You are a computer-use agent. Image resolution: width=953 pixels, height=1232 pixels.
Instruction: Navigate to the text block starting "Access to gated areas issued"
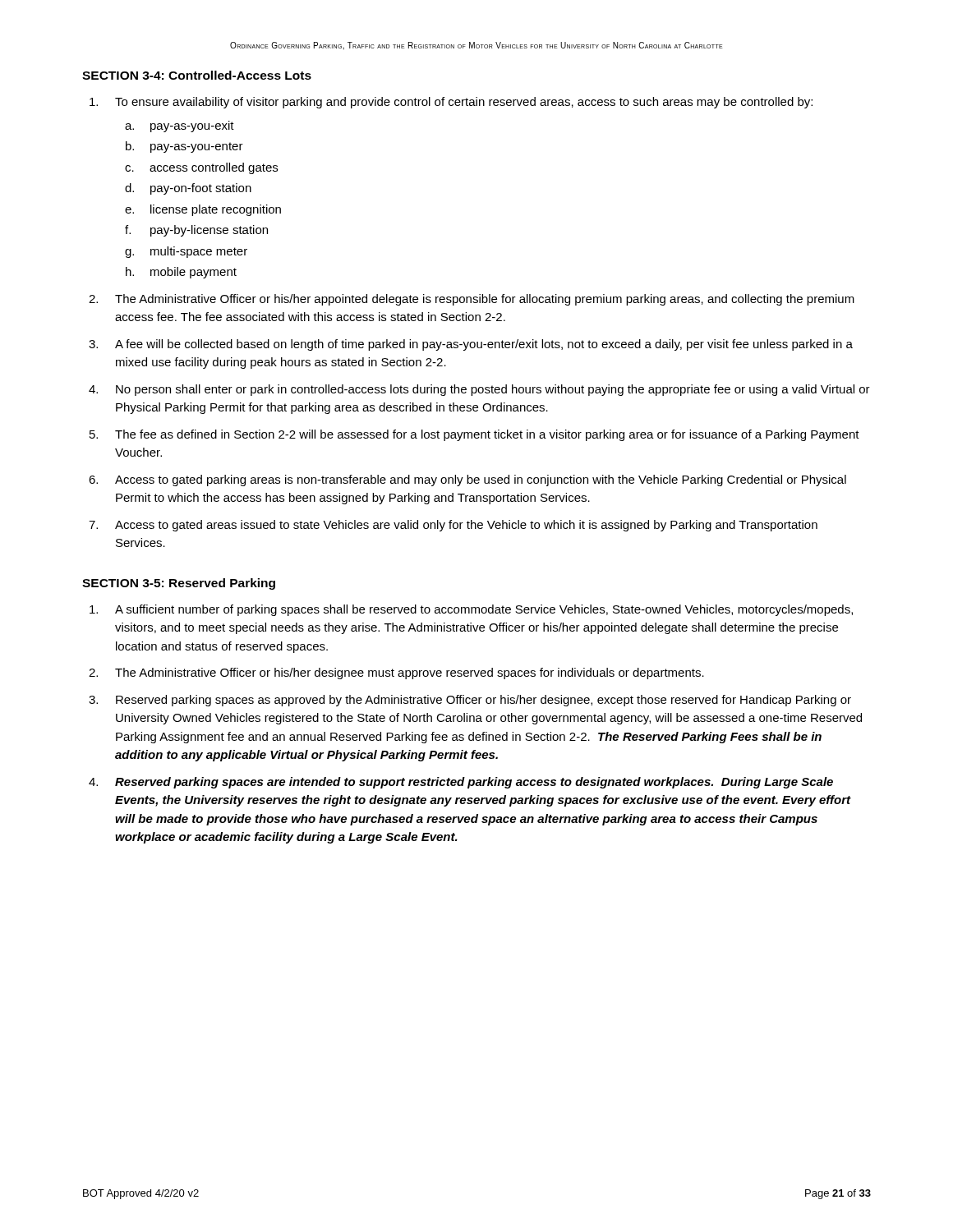[x=493, y=534]
